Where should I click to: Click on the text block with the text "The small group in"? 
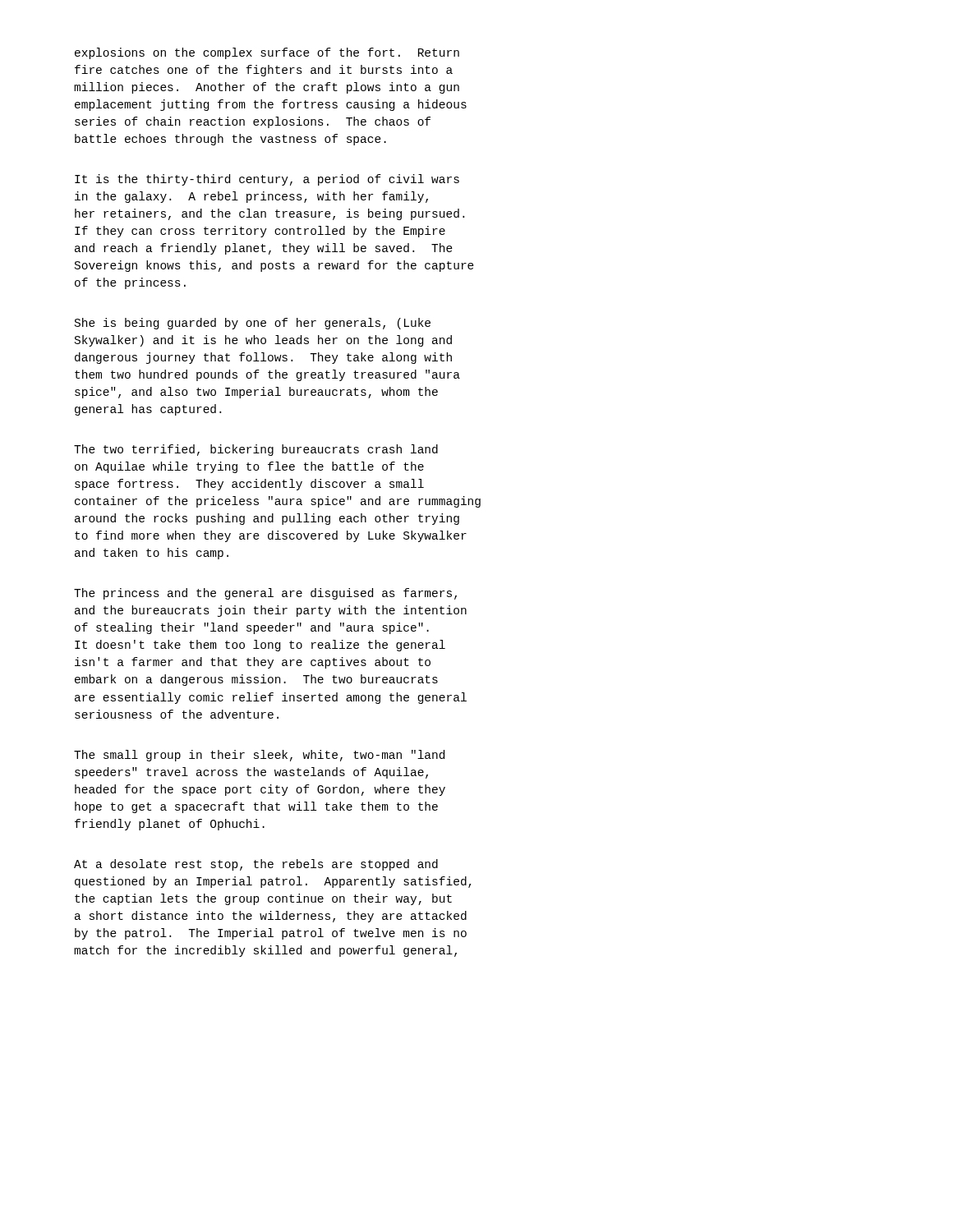(x=260, y=790)
